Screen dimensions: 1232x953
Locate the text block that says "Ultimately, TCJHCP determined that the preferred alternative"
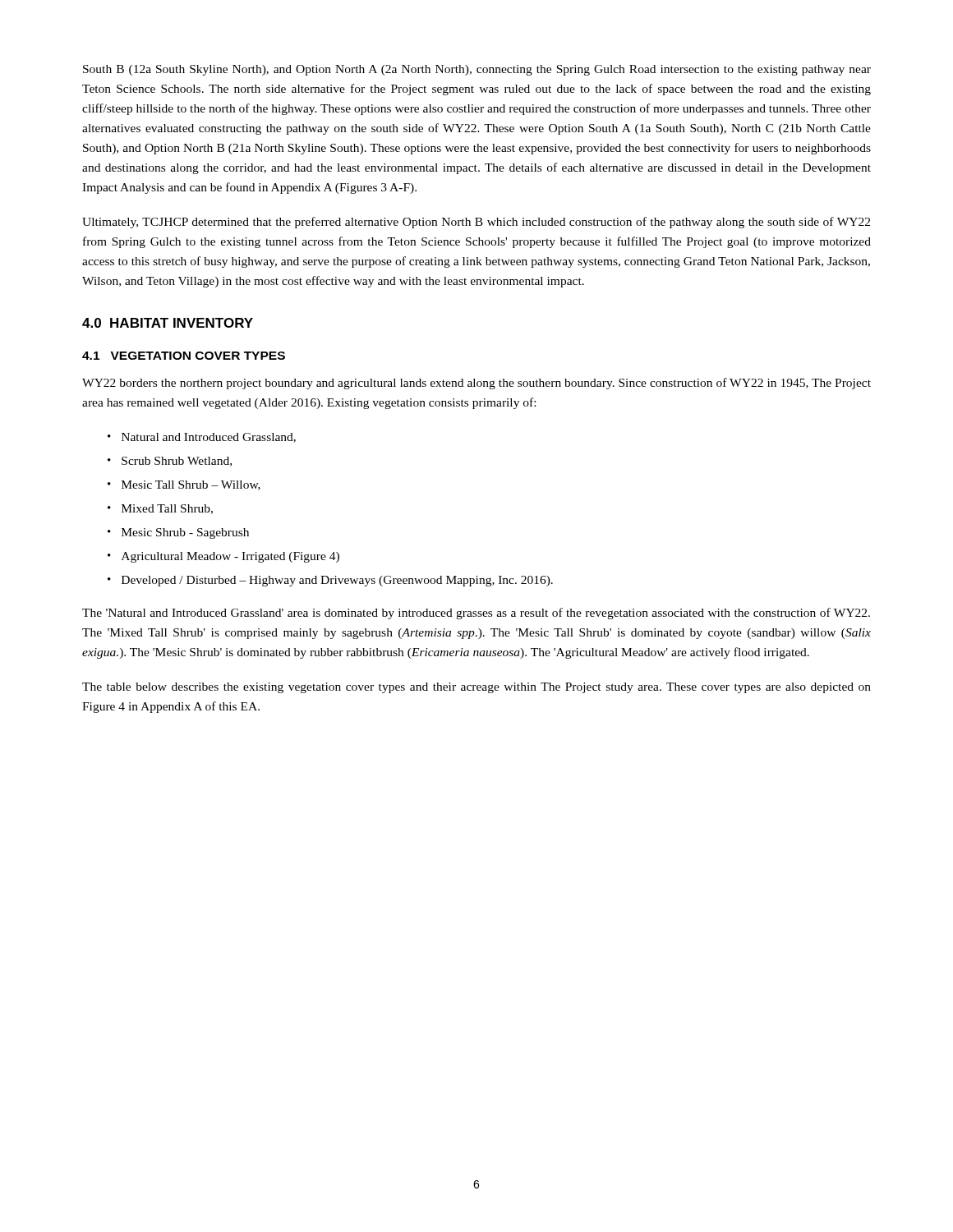point(476,251)
